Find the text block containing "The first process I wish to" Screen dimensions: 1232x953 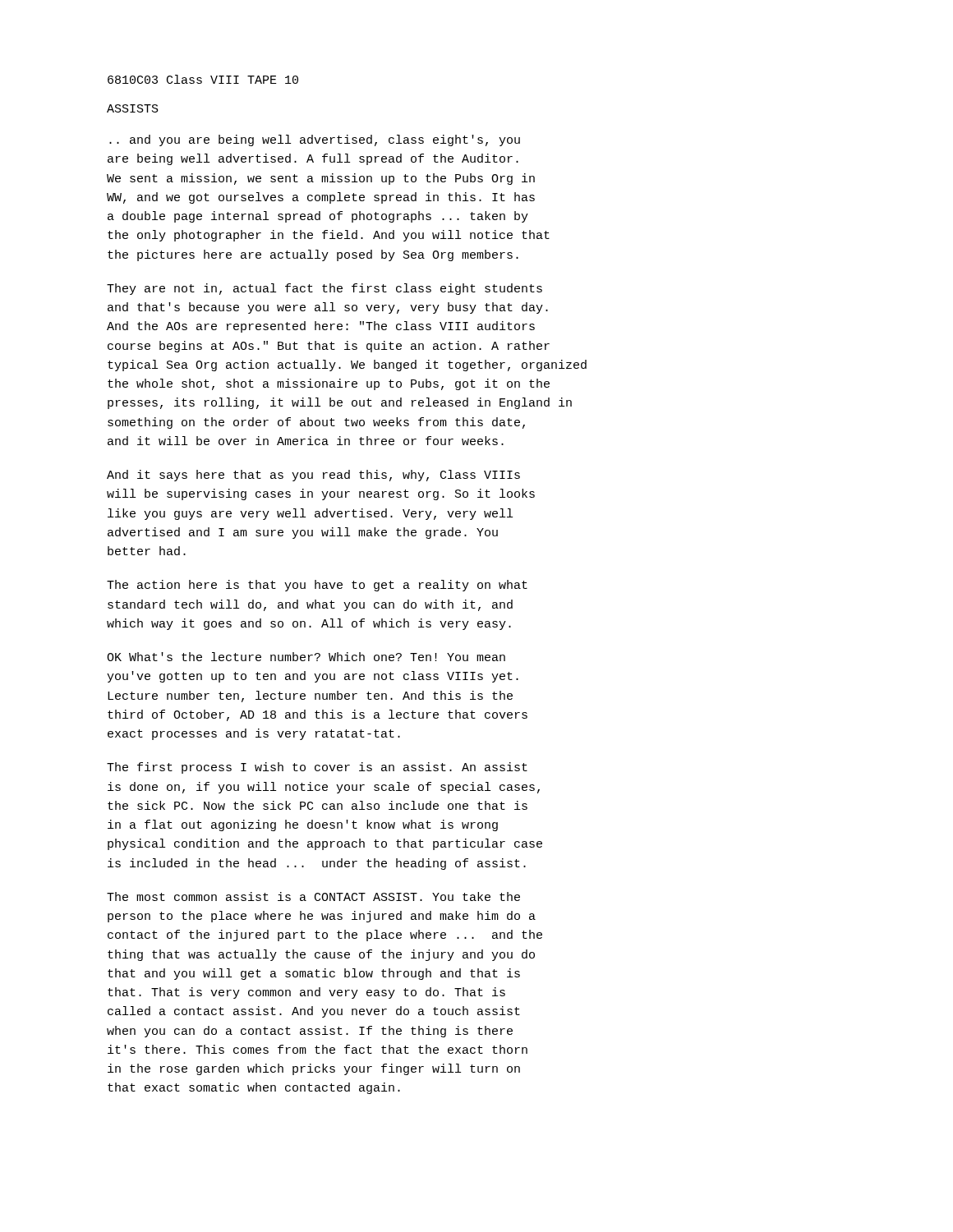[x=325, y=816]
